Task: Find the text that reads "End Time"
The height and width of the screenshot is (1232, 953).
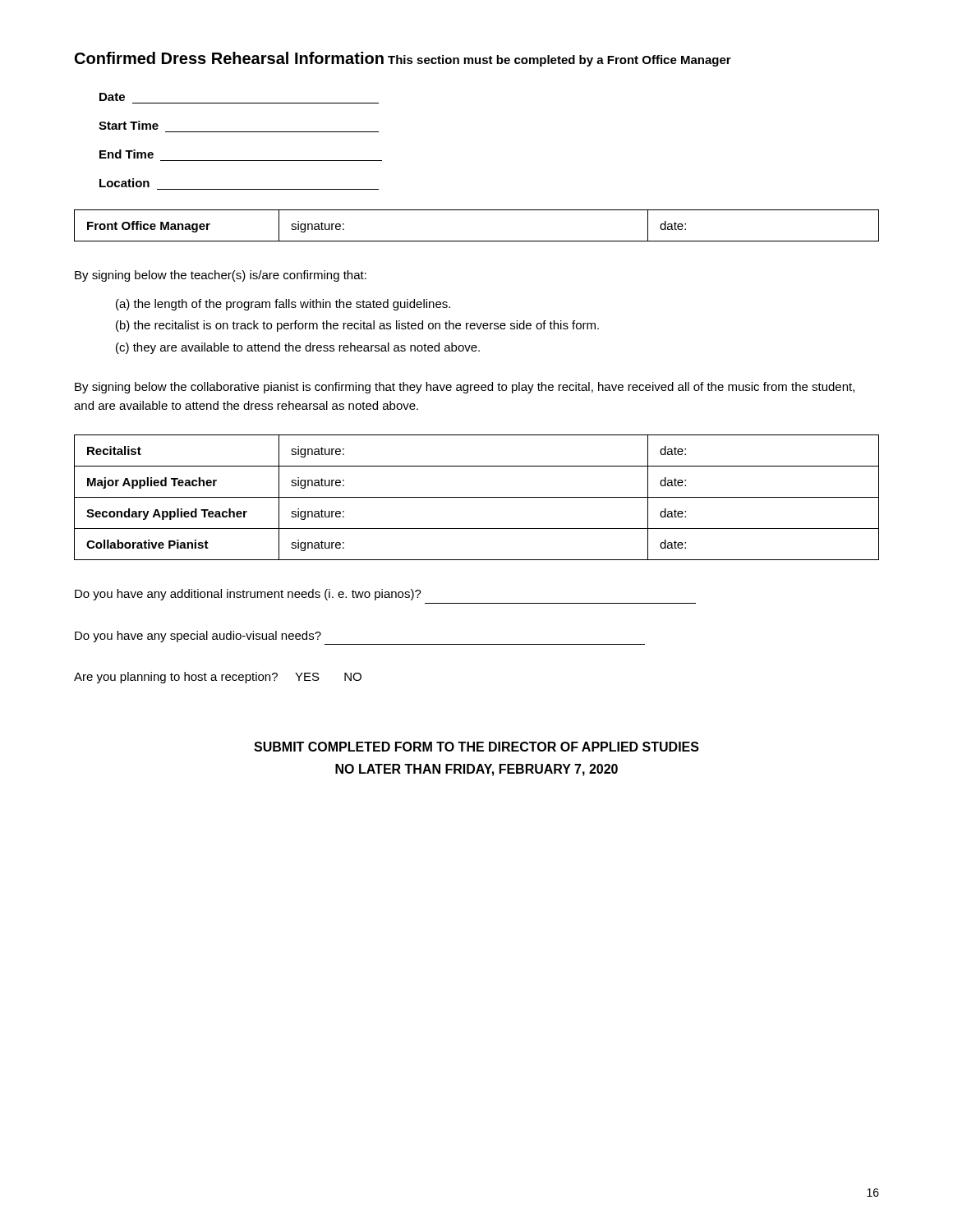Action: (x=240, y=154)
